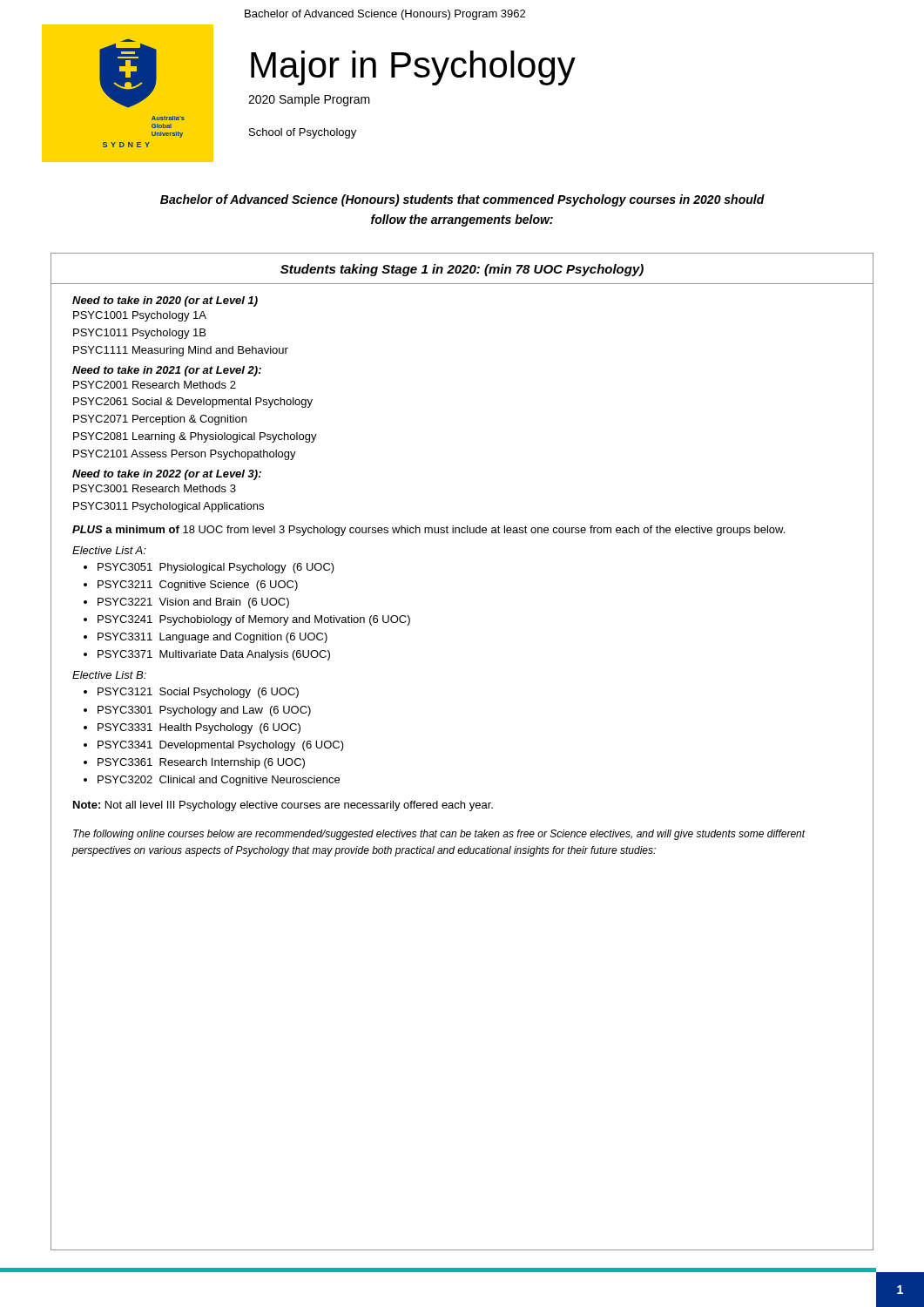Point to the passage starting "Students taking Stage 1 in 2020: (min 78"
Screen dimensions: 1307x924
[x=462, y=269]
